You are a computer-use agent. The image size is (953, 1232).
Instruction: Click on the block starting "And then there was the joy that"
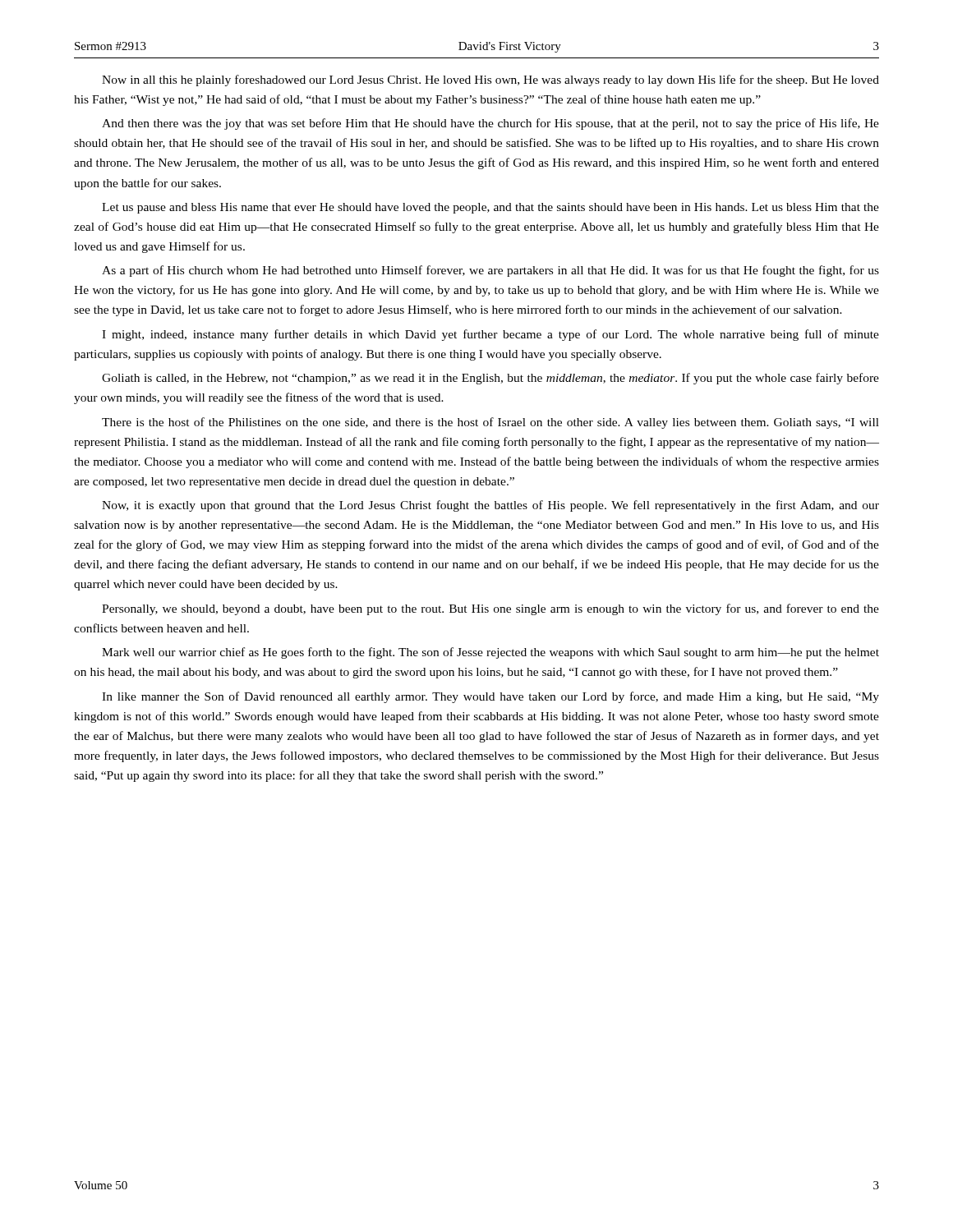point(476,153)
